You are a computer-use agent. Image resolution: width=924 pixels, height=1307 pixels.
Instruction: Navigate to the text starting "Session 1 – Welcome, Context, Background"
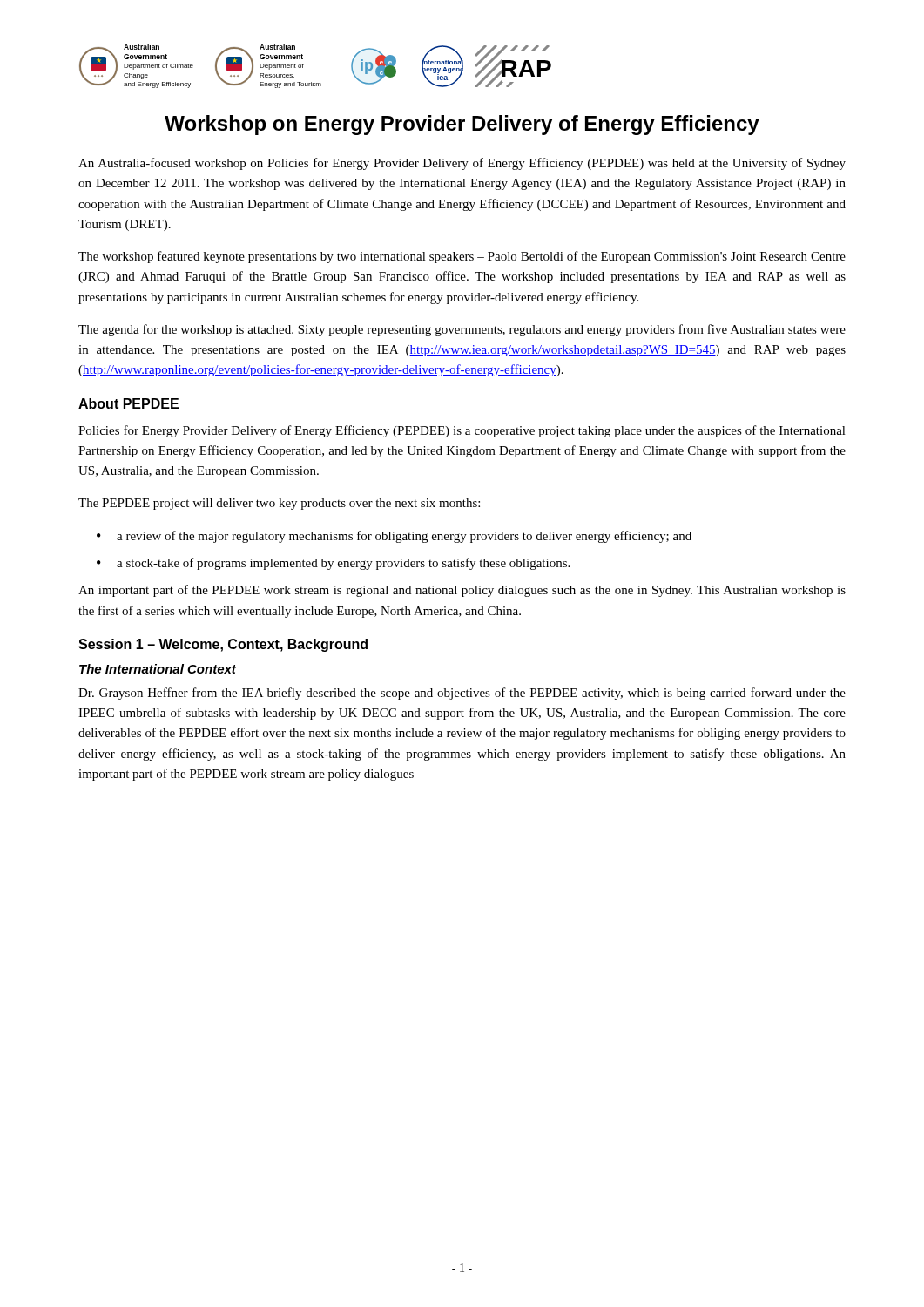click(x=223, y=644)
